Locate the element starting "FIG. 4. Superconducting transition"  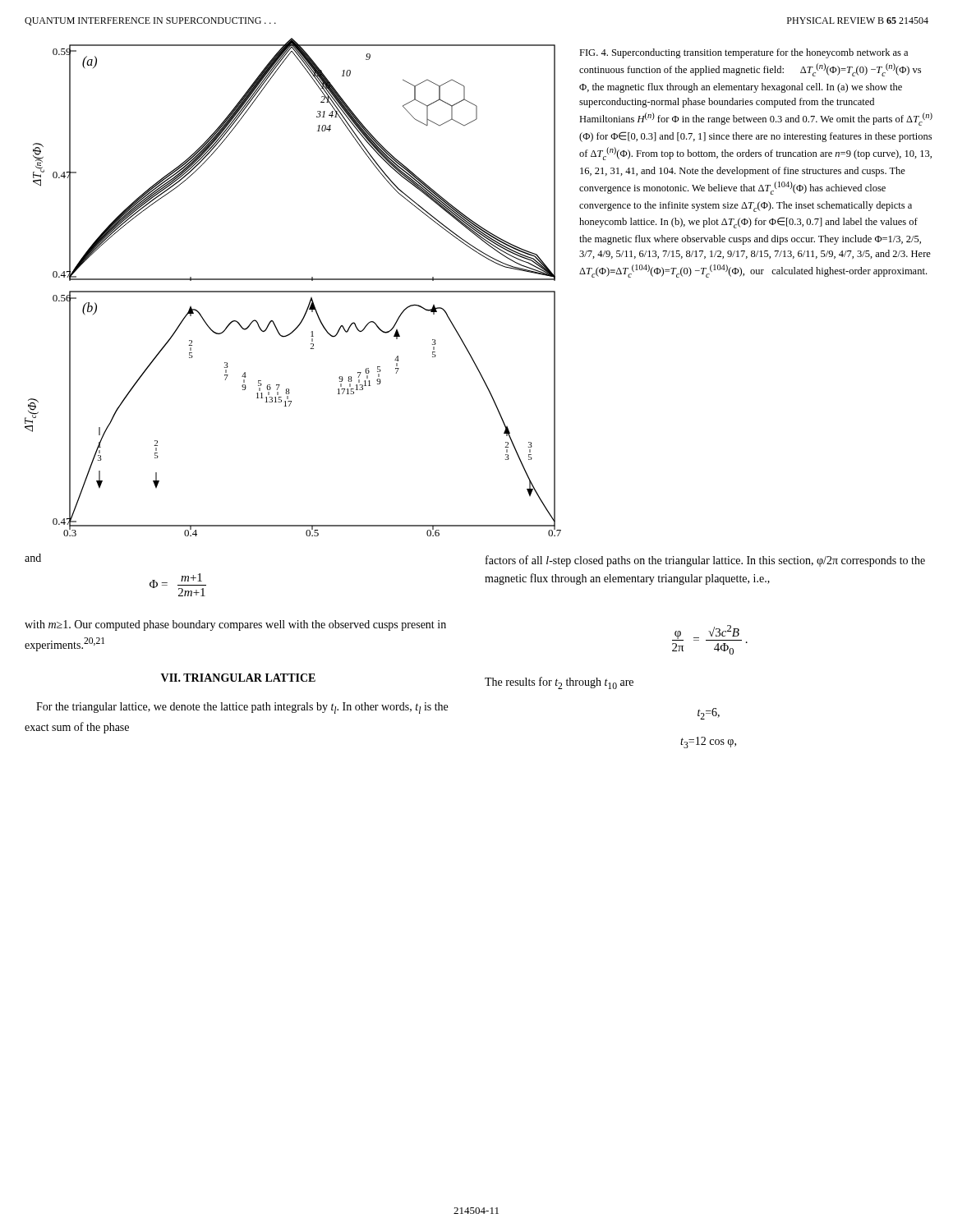pos(756,163)
